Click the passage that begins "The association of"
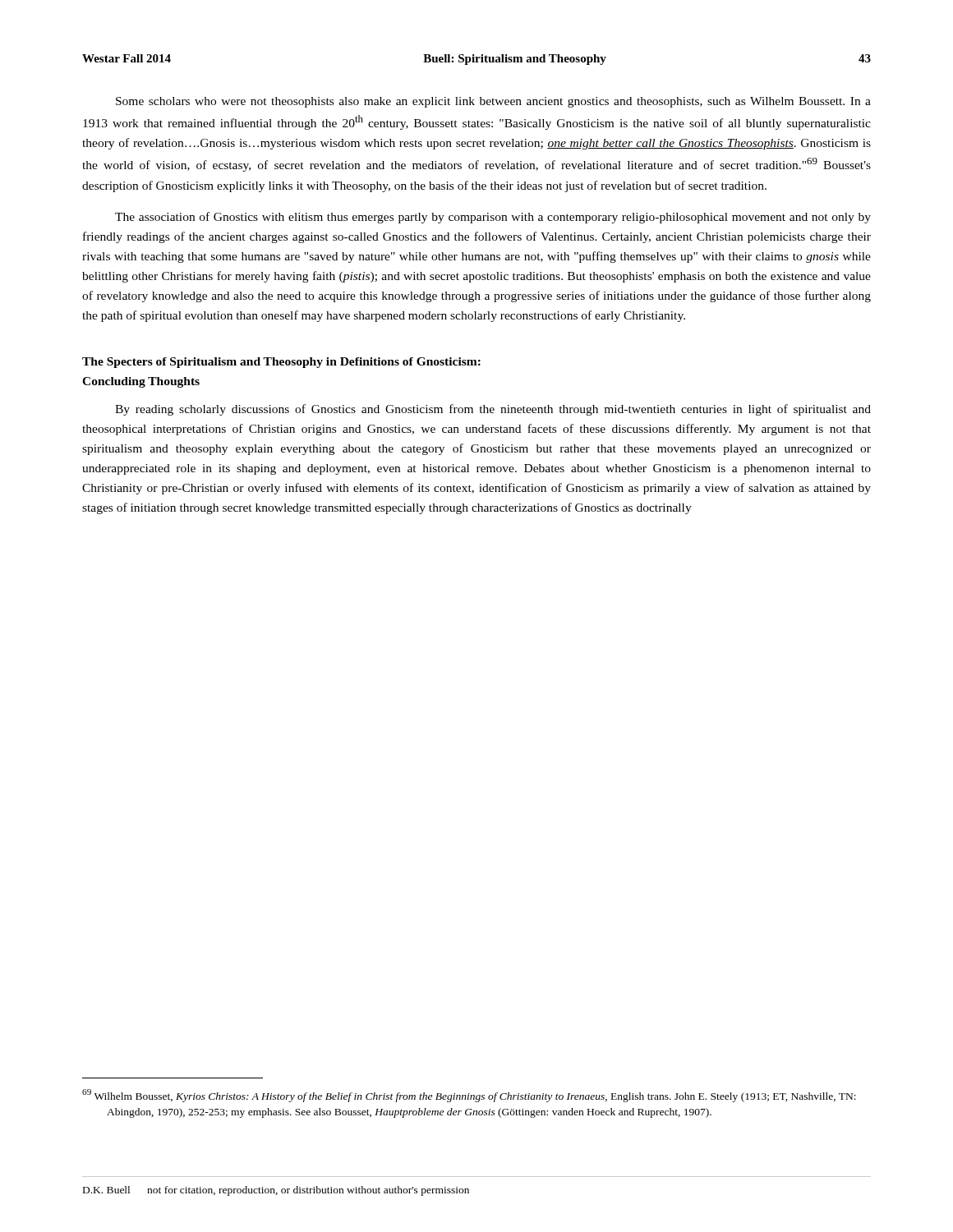The width and height of the screenshot is (953, 1232). point(476,265)
